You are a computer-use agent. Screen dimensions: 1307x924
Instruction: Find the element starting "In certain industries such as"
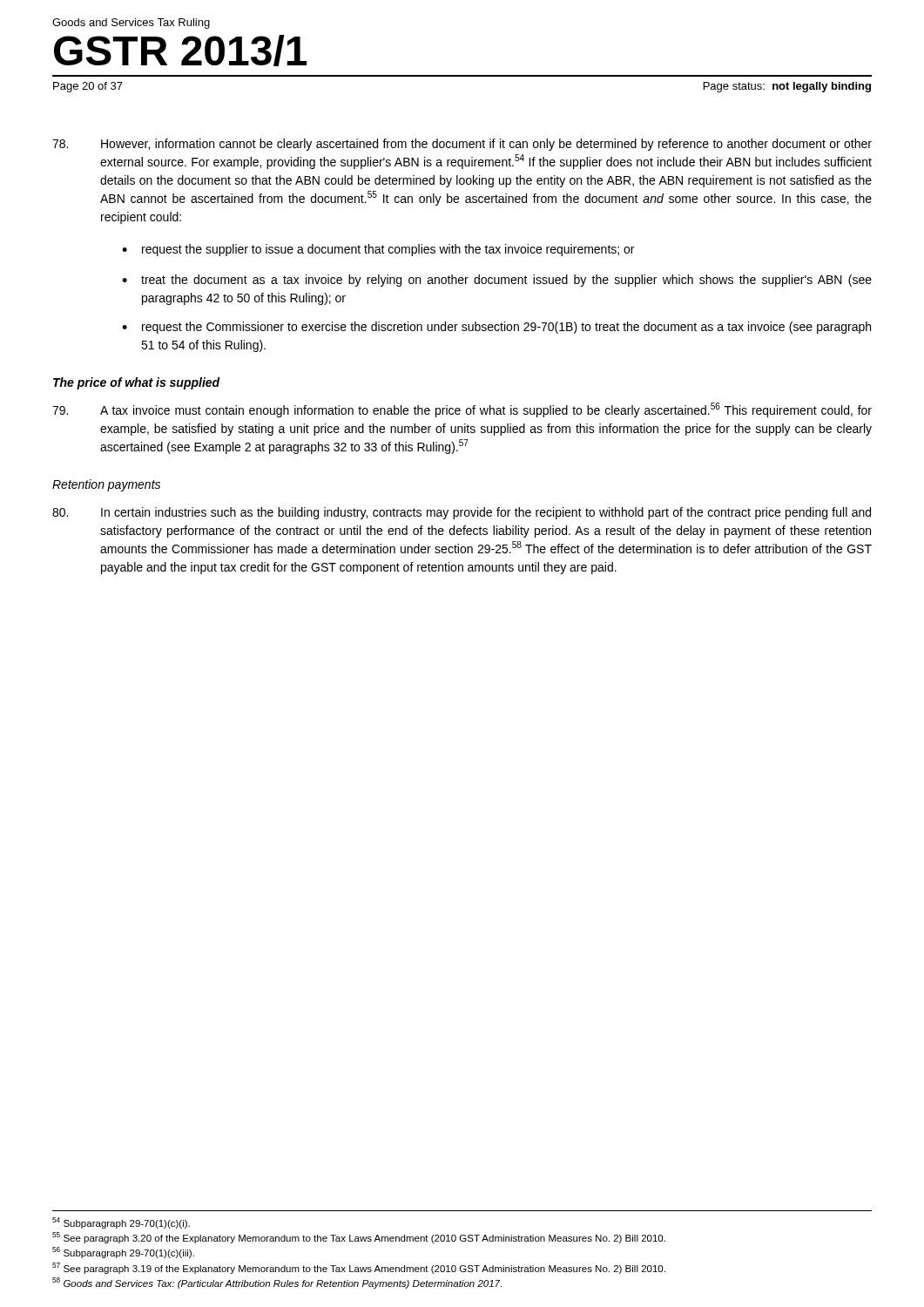click(462, 541)
